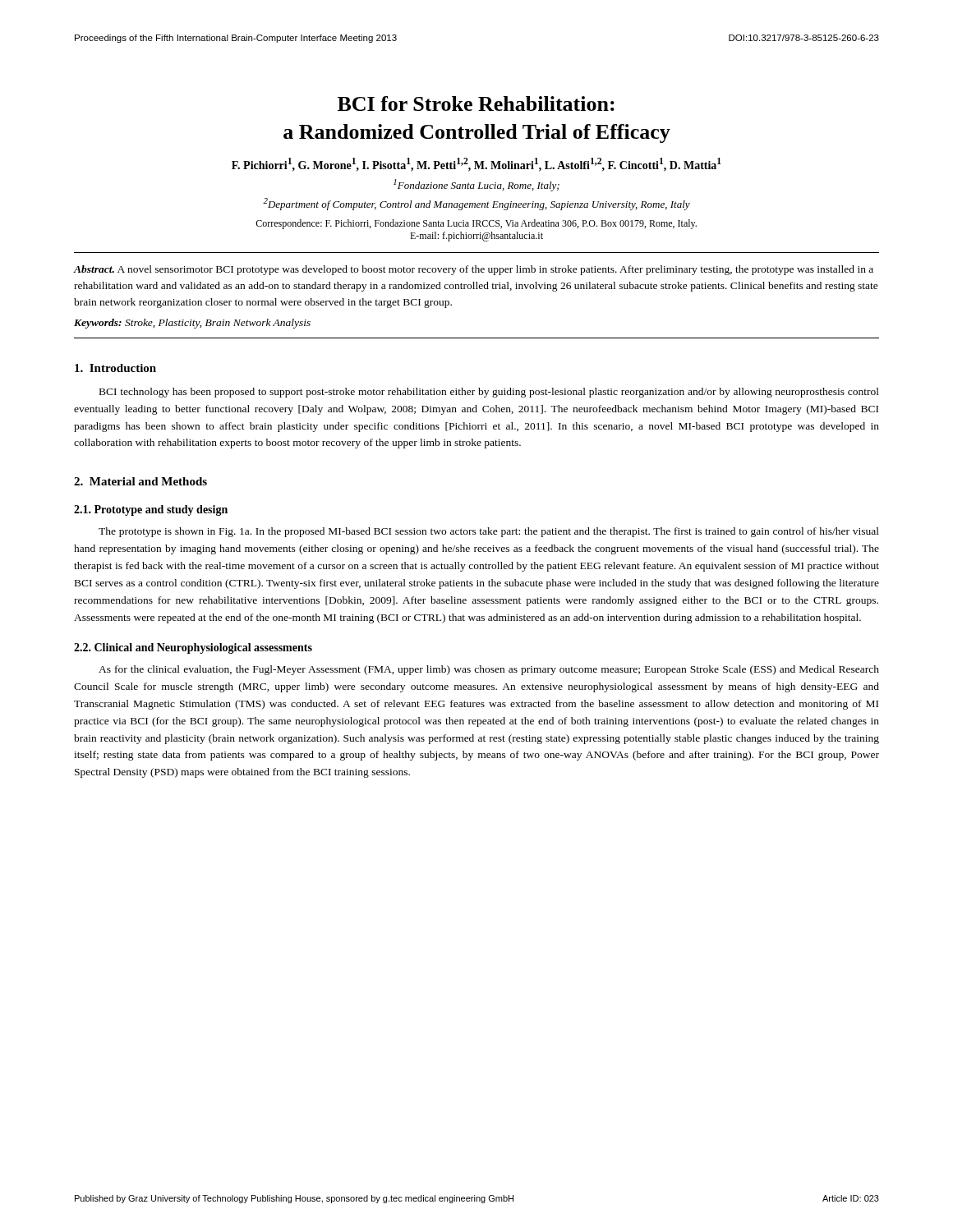
Task: Navigate to the element starting "BCI technology has been proposed to support post-stroke"
Action: coord(476,417)
